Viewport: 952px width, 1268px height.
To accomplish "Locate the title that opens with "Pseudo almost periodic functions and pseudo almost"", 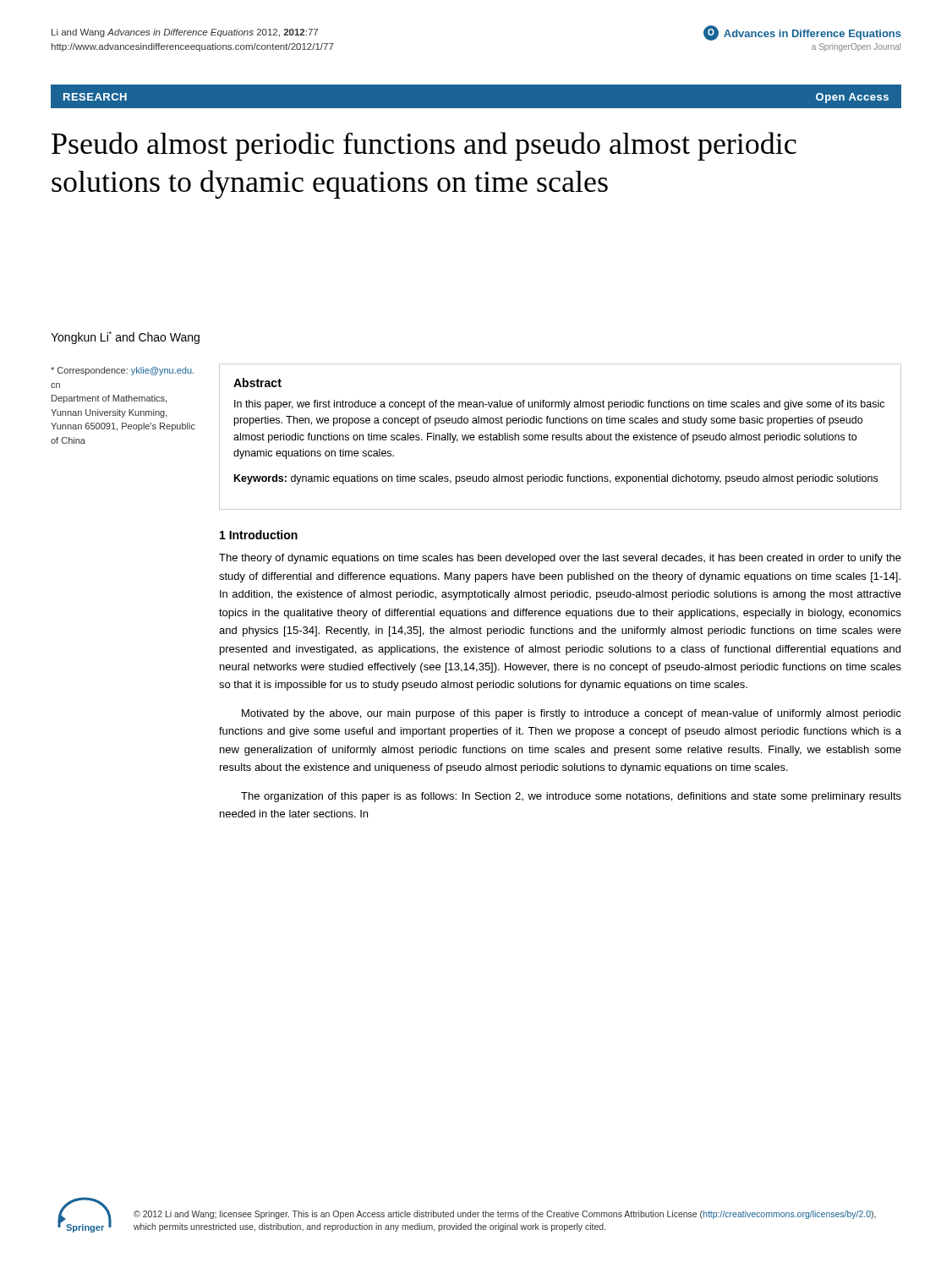I will (x=476, y=163).
